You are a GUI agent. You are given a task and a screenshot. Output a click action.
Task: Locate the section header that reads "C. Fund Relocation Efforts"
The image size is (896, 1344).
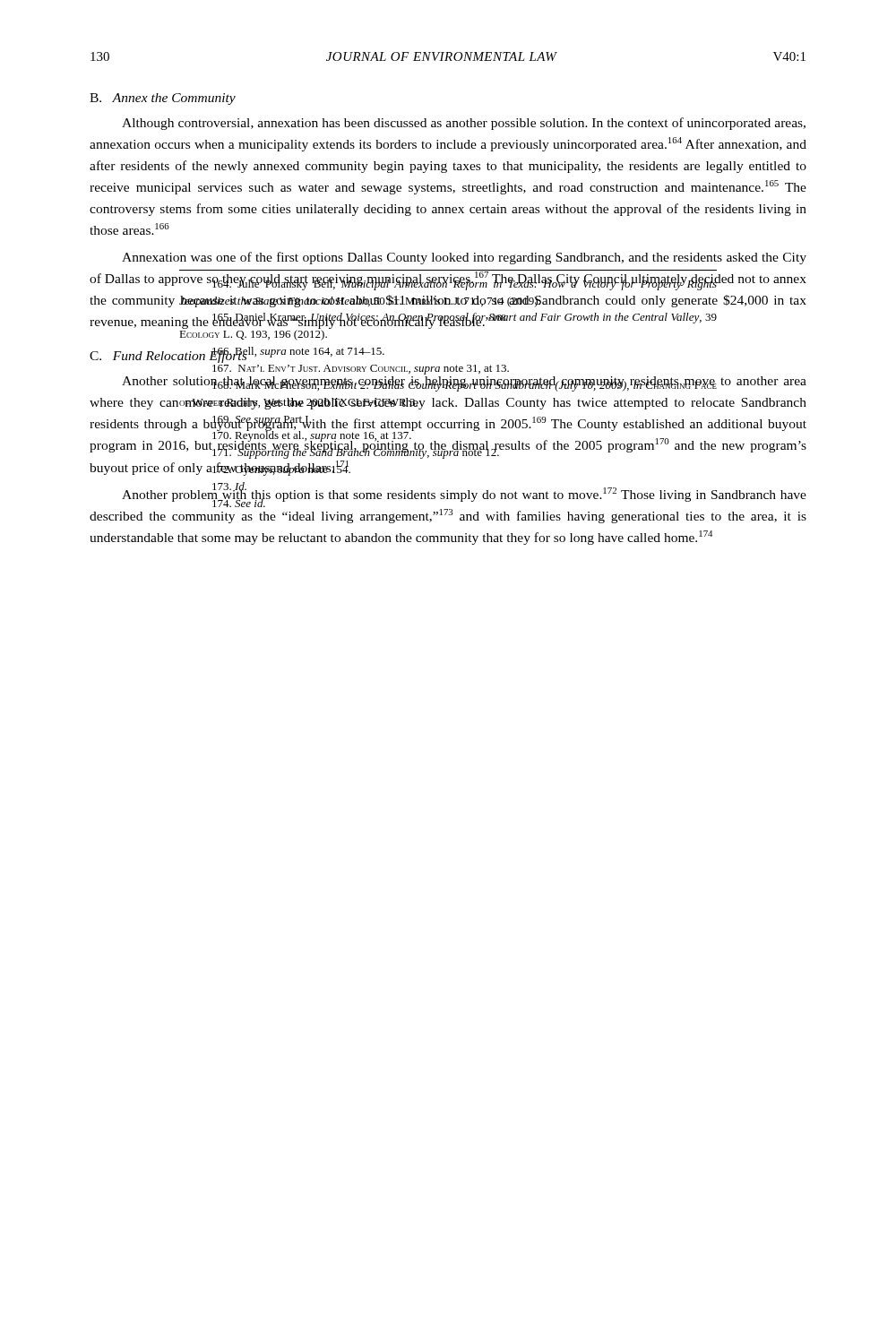point(168,356)
